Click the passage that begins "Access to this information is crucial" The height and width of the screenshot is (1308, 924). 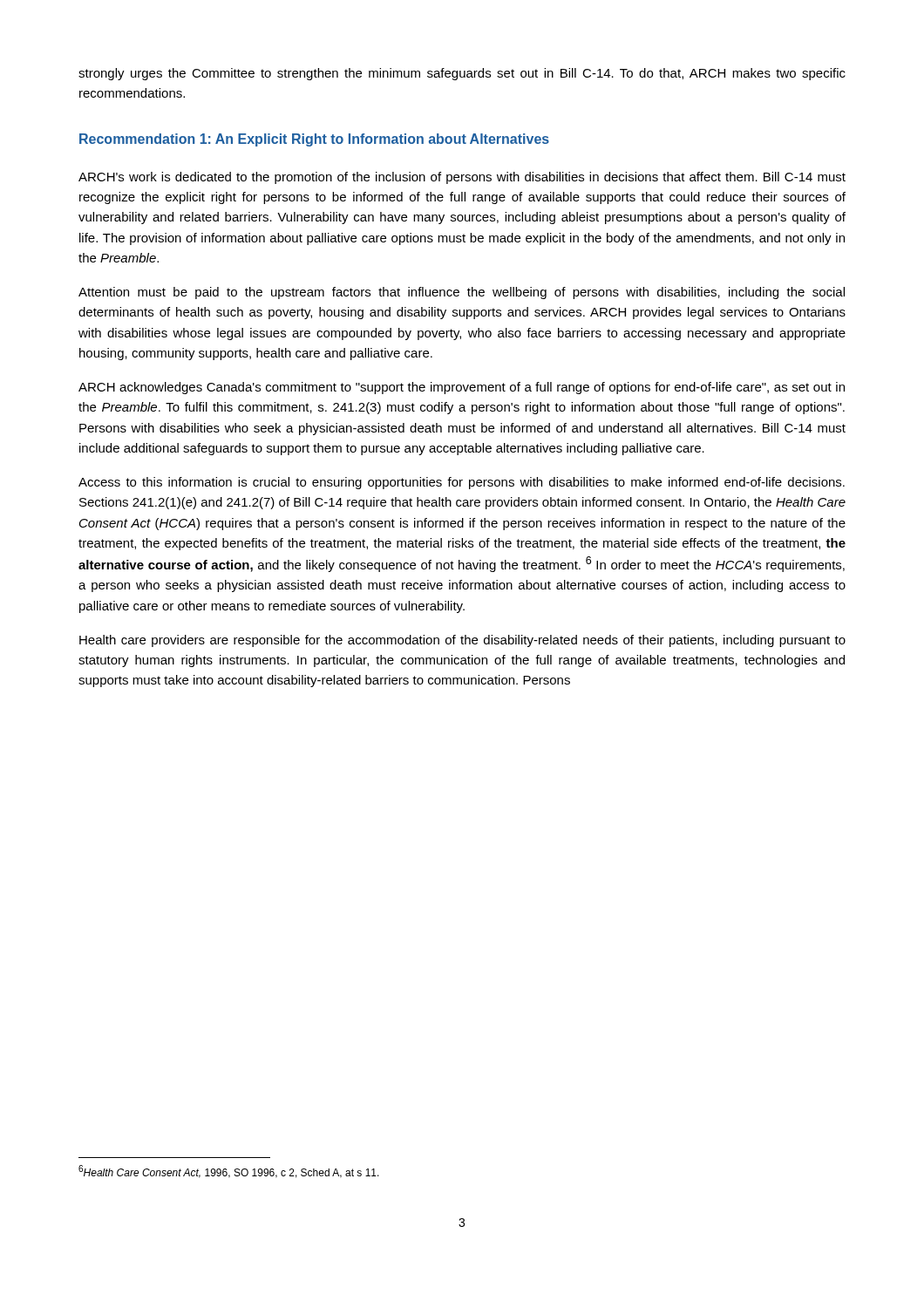pos(462,544)
